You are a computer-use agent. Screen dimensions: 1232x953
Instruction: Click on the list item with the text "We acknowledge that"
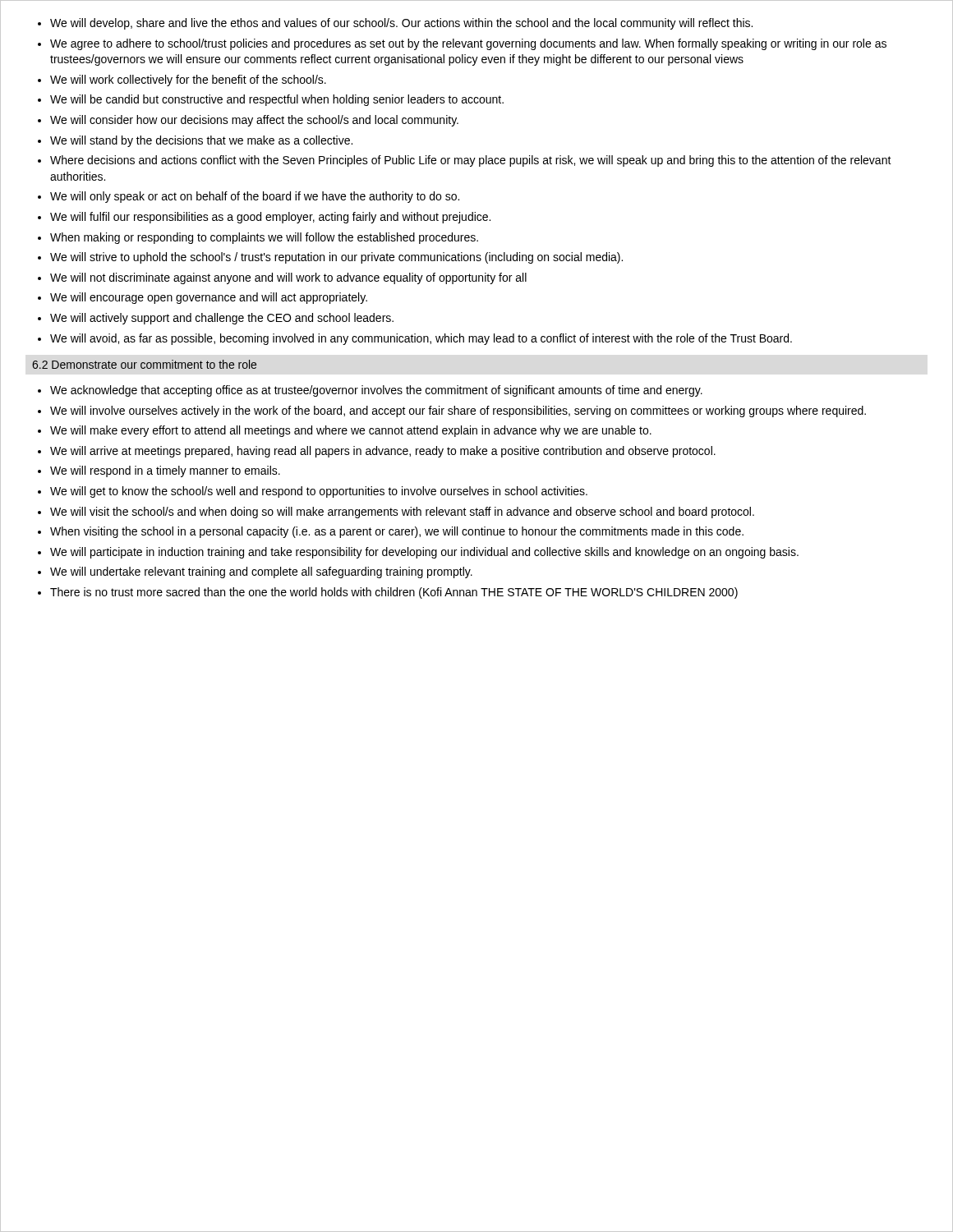point(376,390)
